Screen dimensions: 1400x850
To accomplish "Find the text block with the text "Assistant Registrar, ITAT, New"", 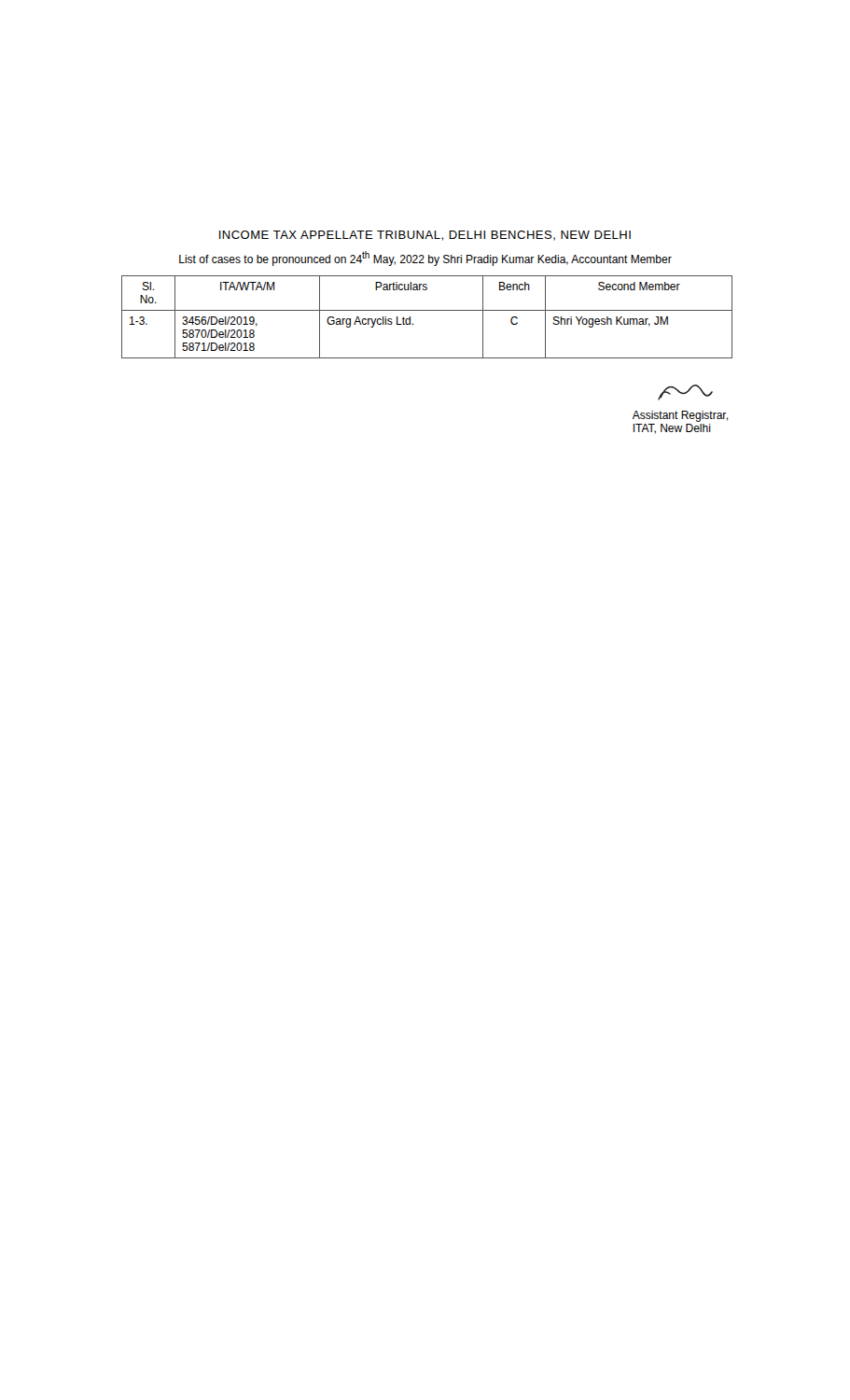I will 680,403.
